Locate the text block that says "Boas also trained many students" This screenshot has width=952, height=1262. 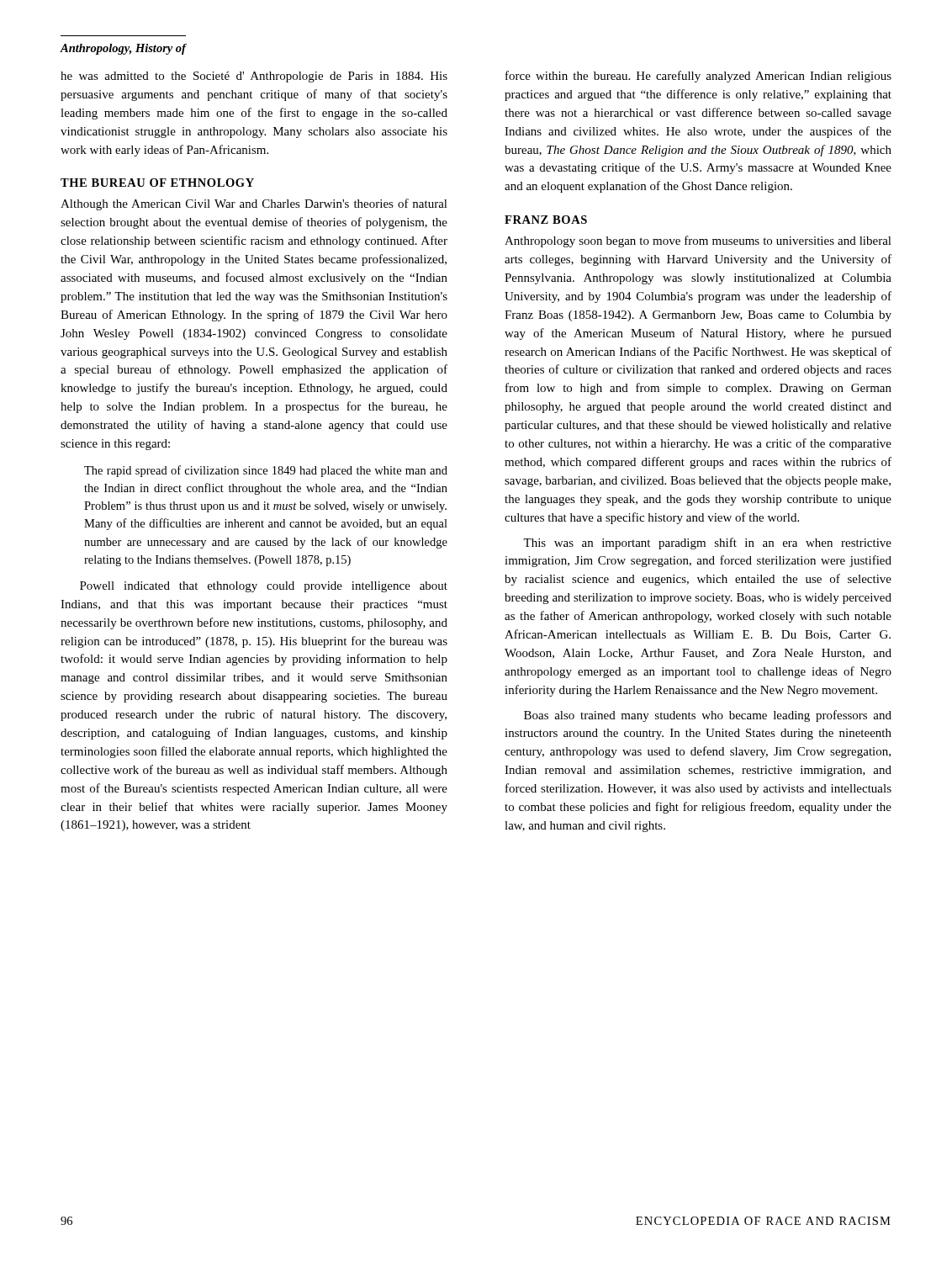[698, 771]
